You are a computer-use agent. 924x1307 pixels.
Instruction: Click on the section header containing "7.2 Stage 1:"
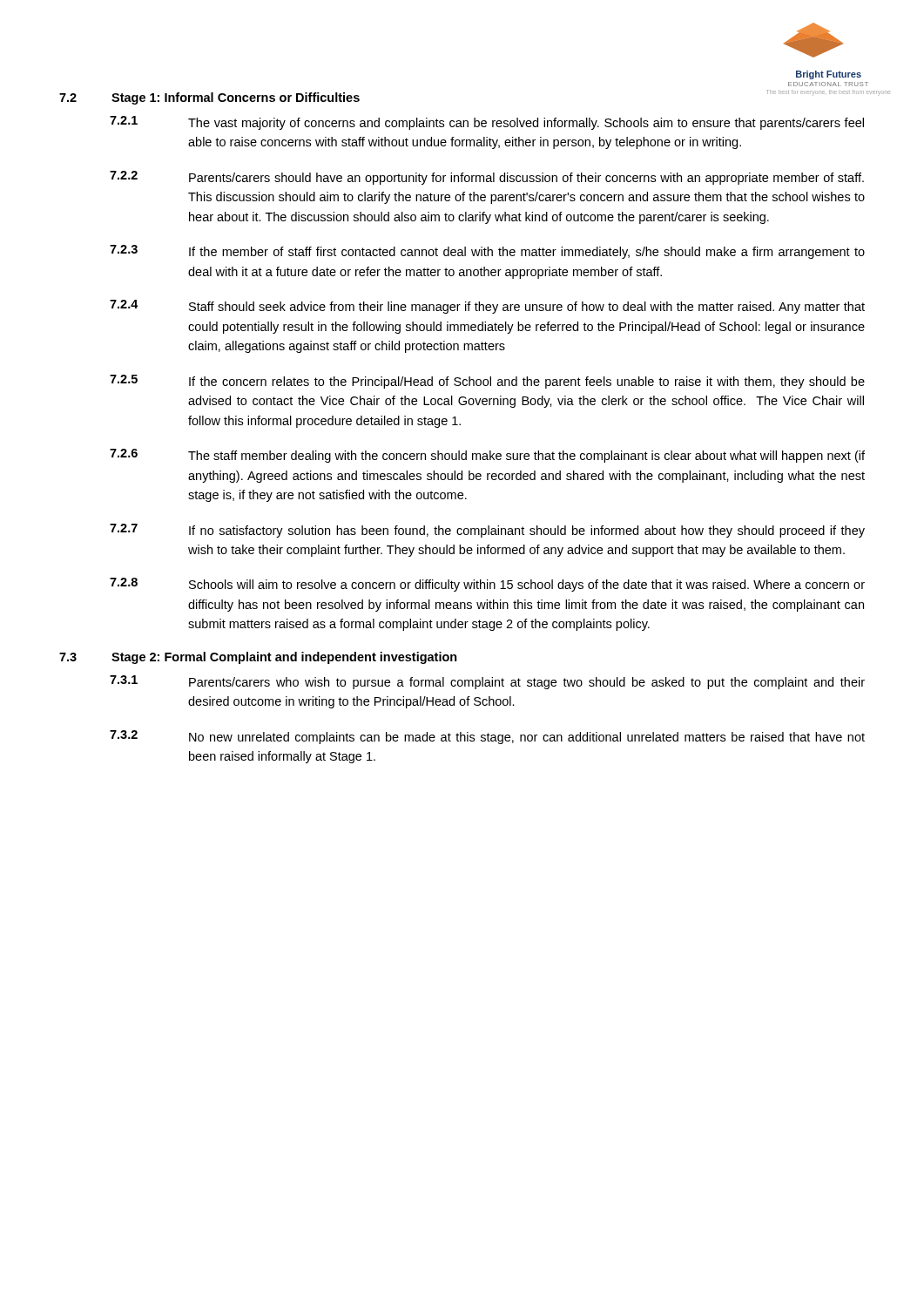pos(210,98)
